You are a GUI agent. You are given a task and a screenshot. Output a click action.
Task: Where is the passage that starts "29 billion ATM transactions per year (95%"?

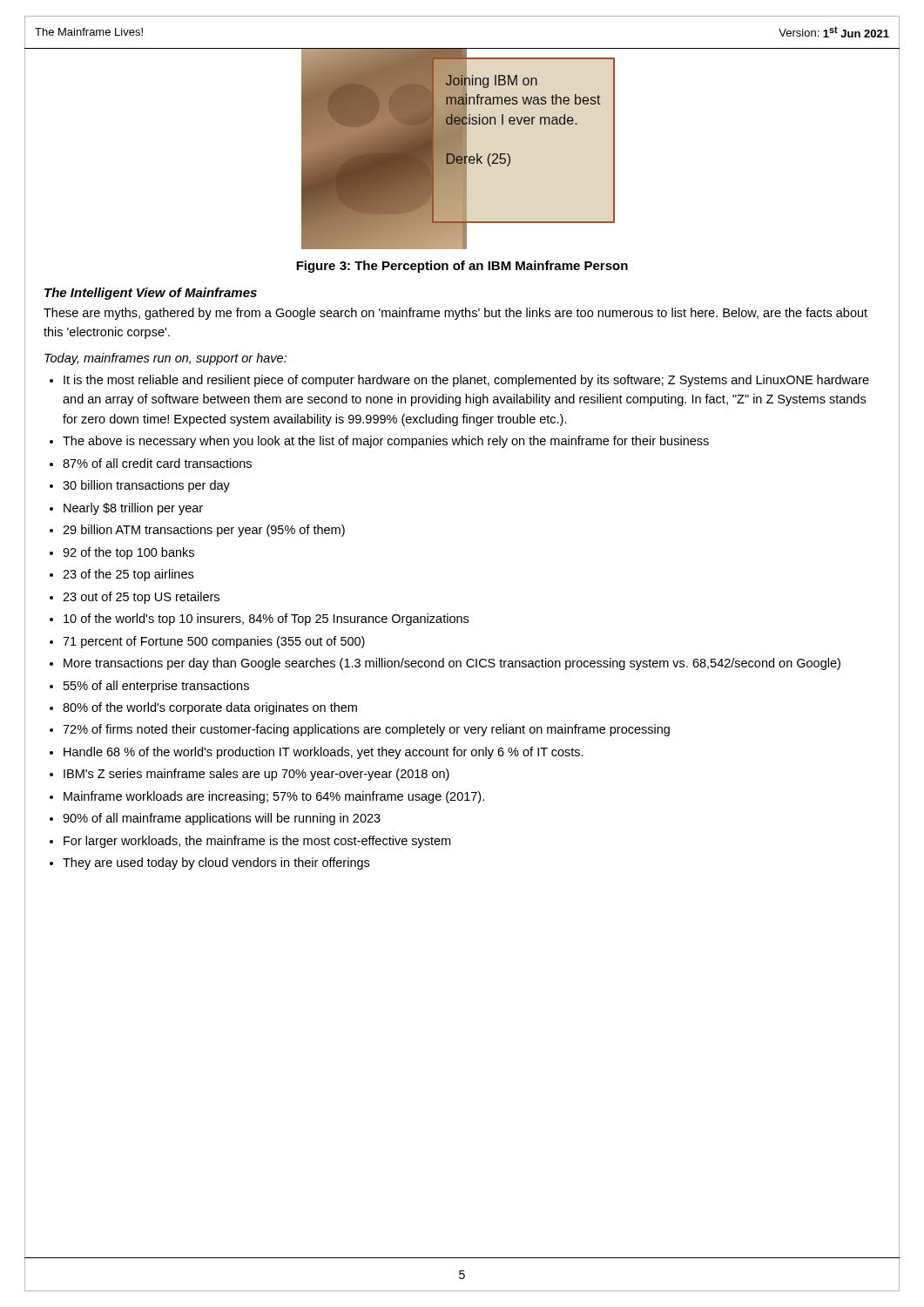(x=204, y=530)
